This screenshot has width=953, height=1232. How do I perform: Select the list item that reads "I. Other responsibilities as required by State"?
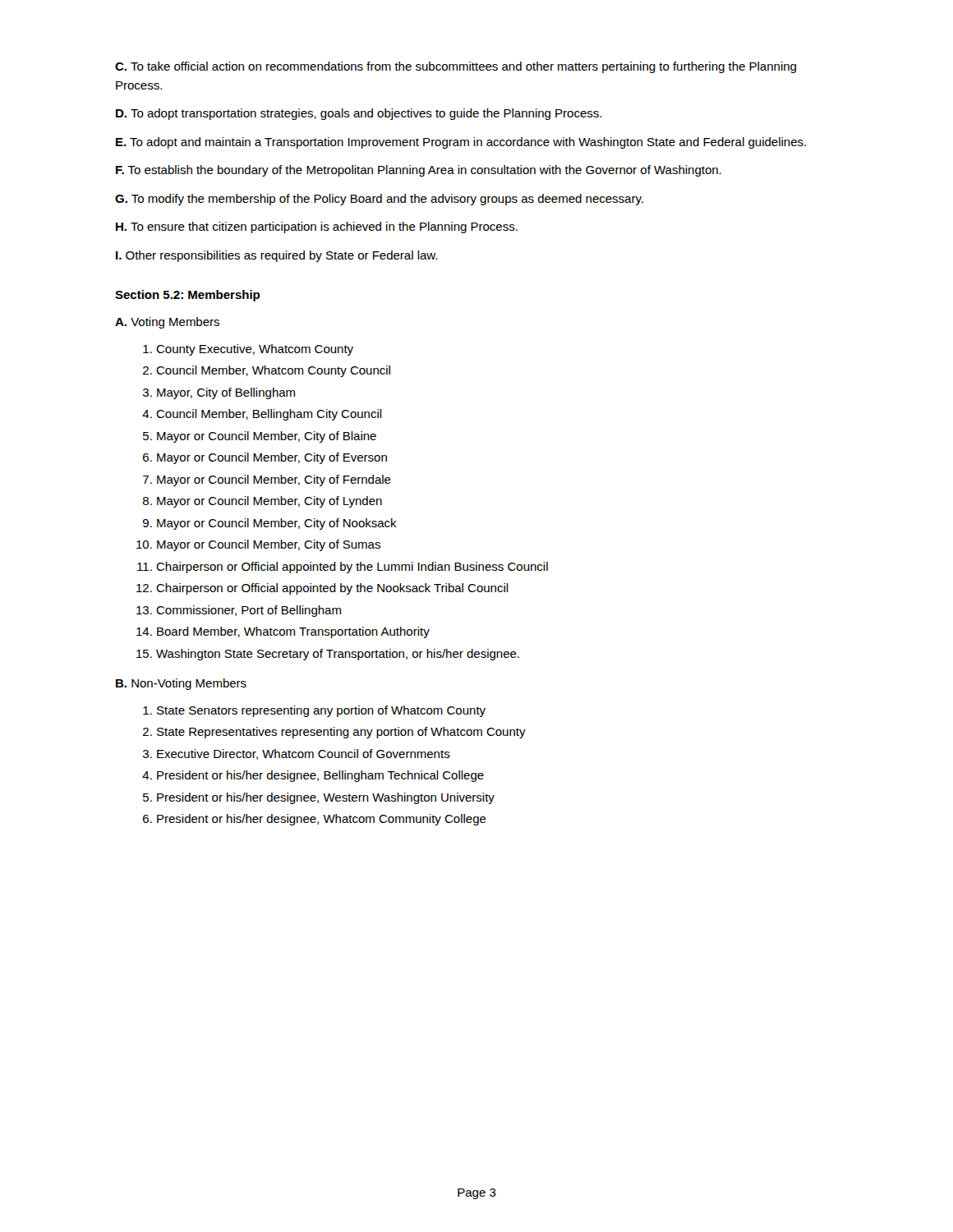click(277, 255)
